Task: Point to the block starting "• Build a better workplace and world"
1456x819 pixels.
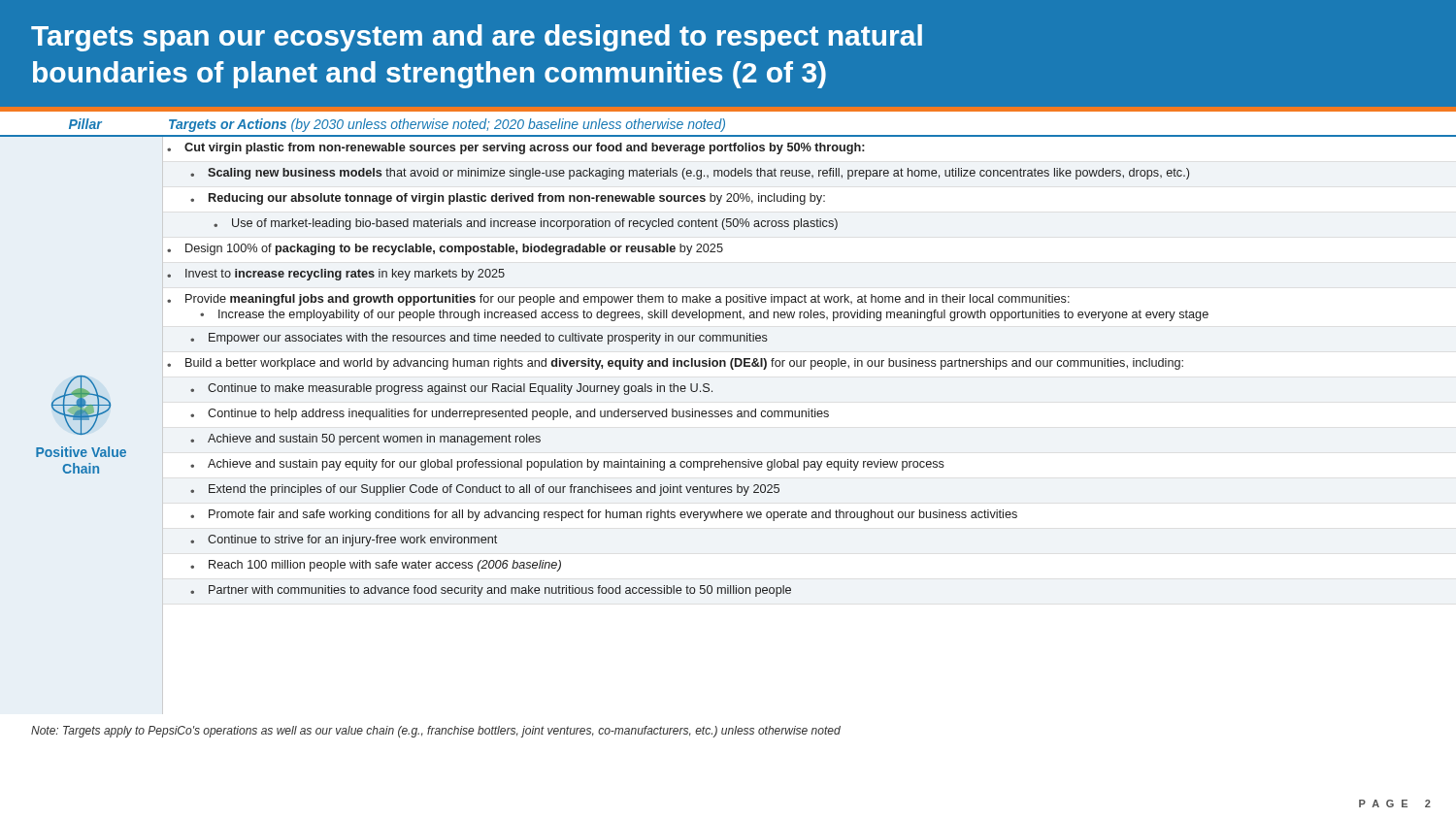Action: tap(676, 365)
